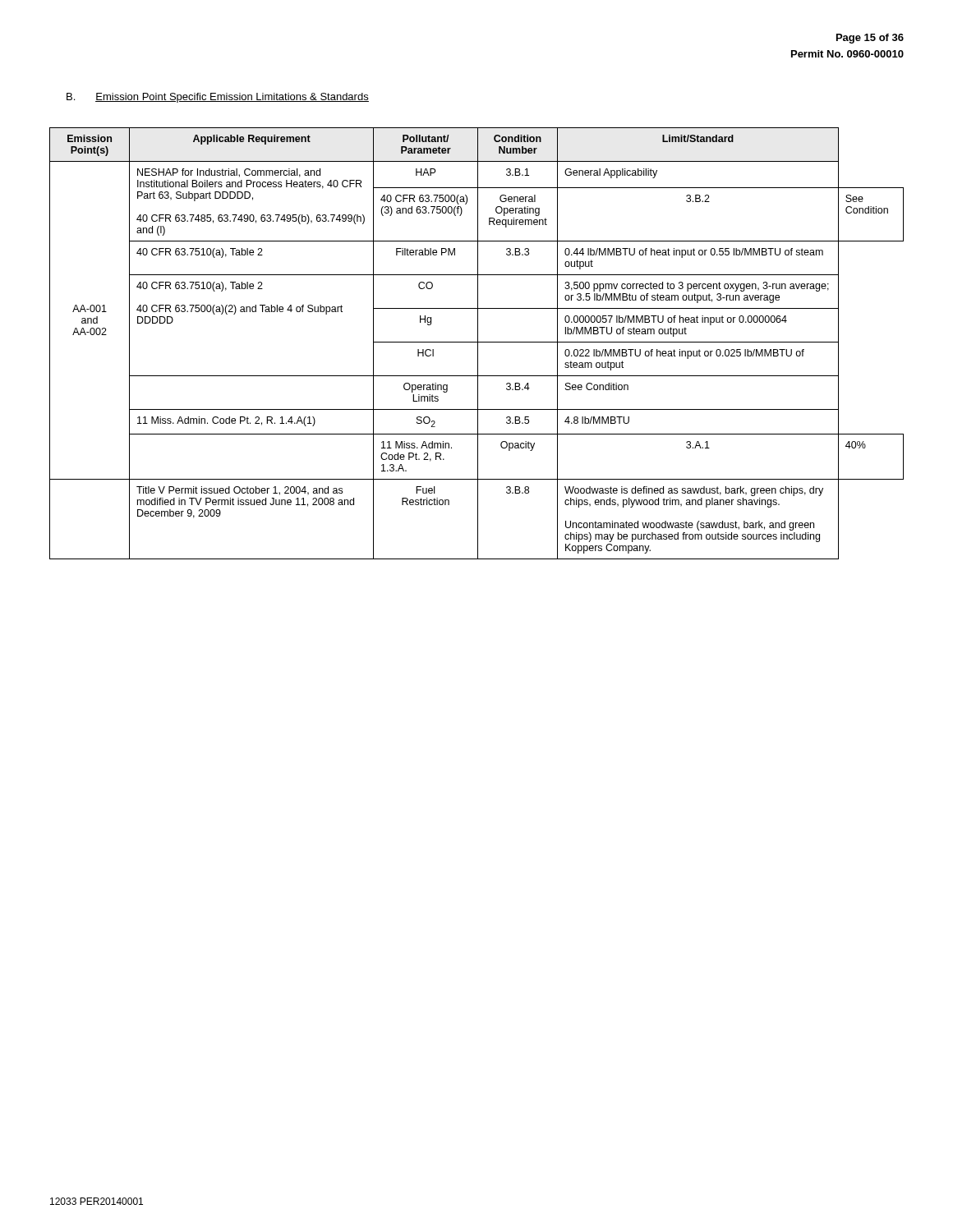
Task: Navigate to the block starting "B. Emission Point Specific Emission"
Action: click(217, 96)
